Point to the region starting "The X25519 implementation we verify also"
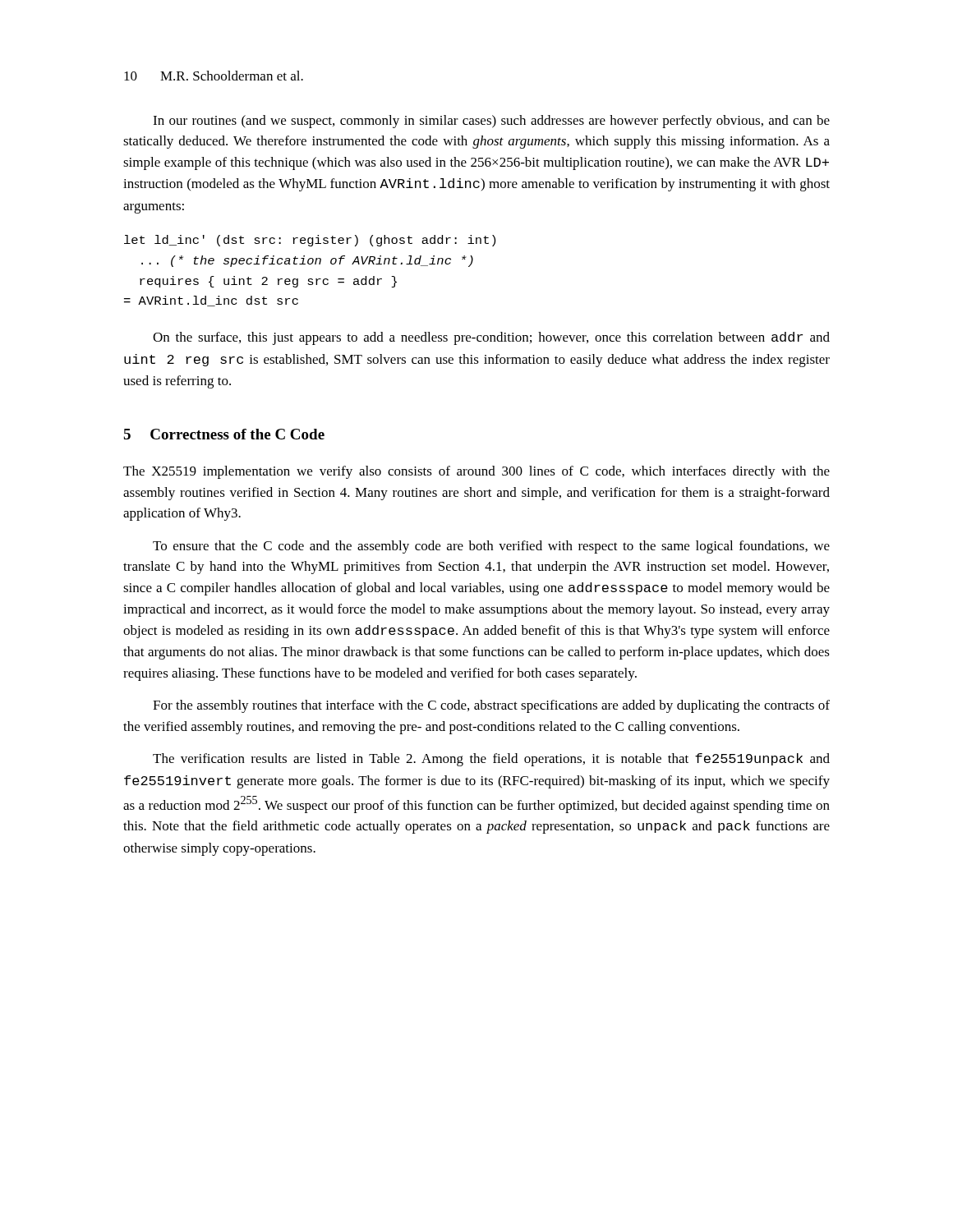Screen dimensions: 1232x953 476,660
